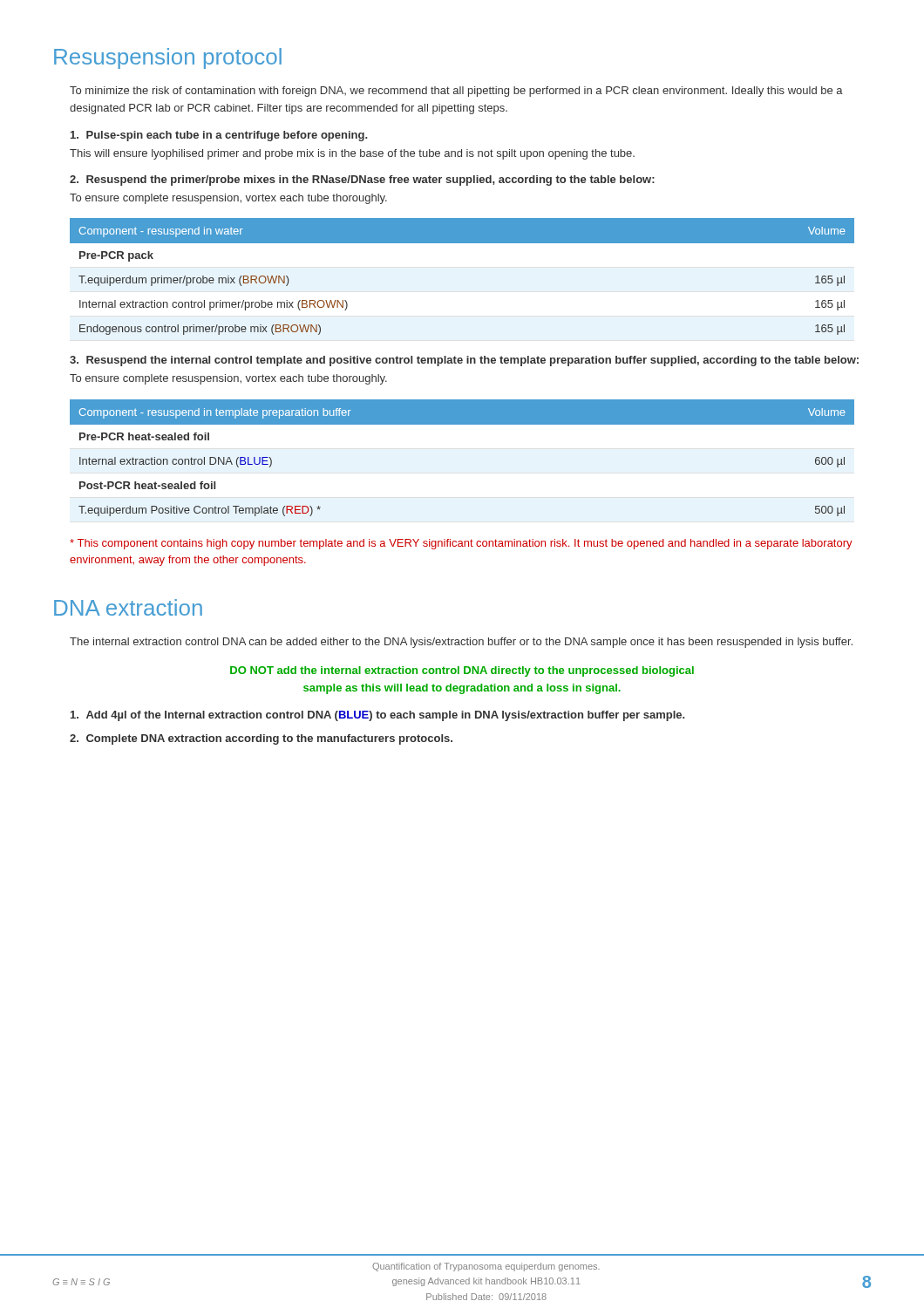
Task: Point to the block beginning "The internal extraction control DNA can be added"
Action: (x=471, y=641)
